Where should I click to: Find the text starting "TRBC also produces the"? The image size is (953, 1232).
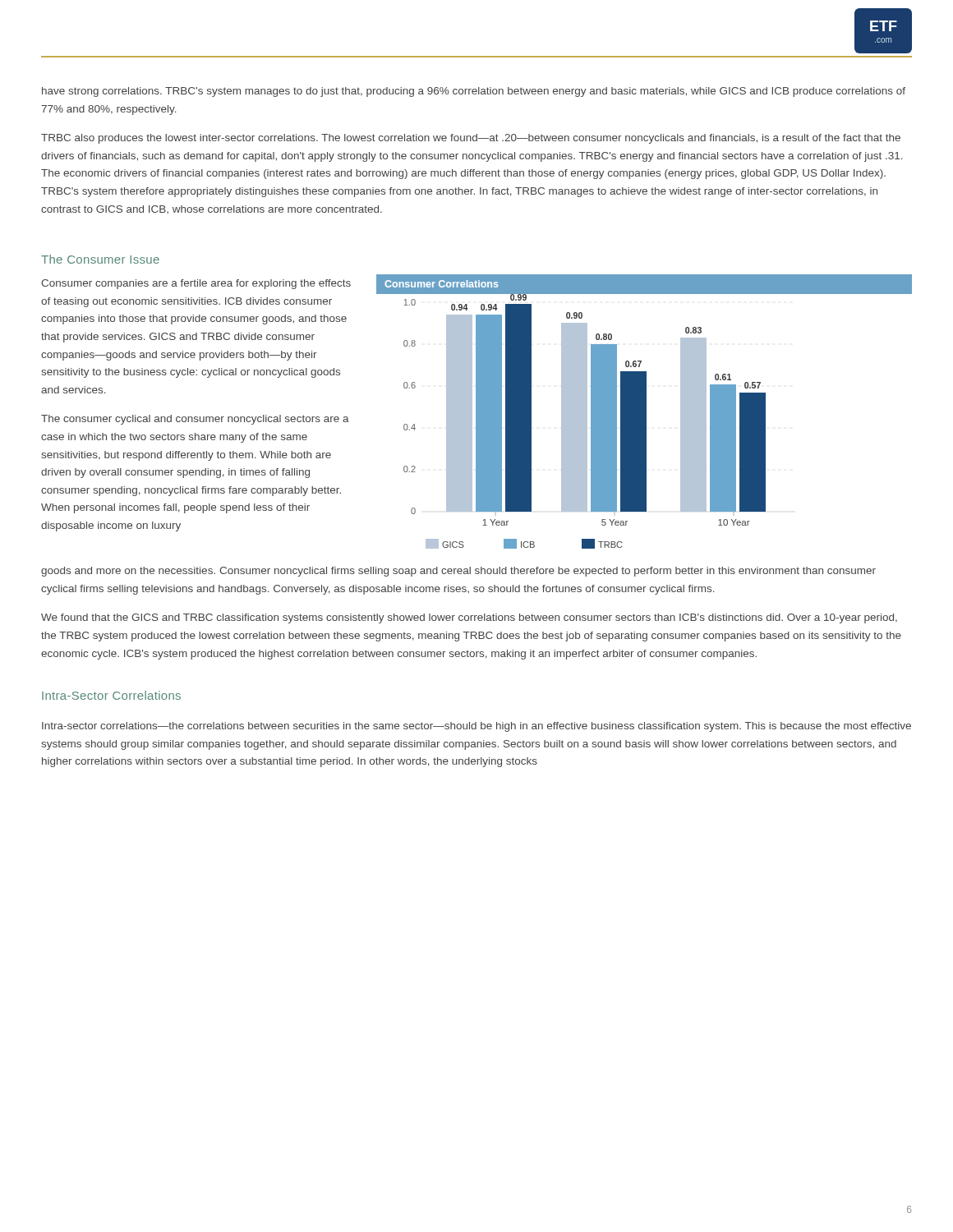click(472, 173)
